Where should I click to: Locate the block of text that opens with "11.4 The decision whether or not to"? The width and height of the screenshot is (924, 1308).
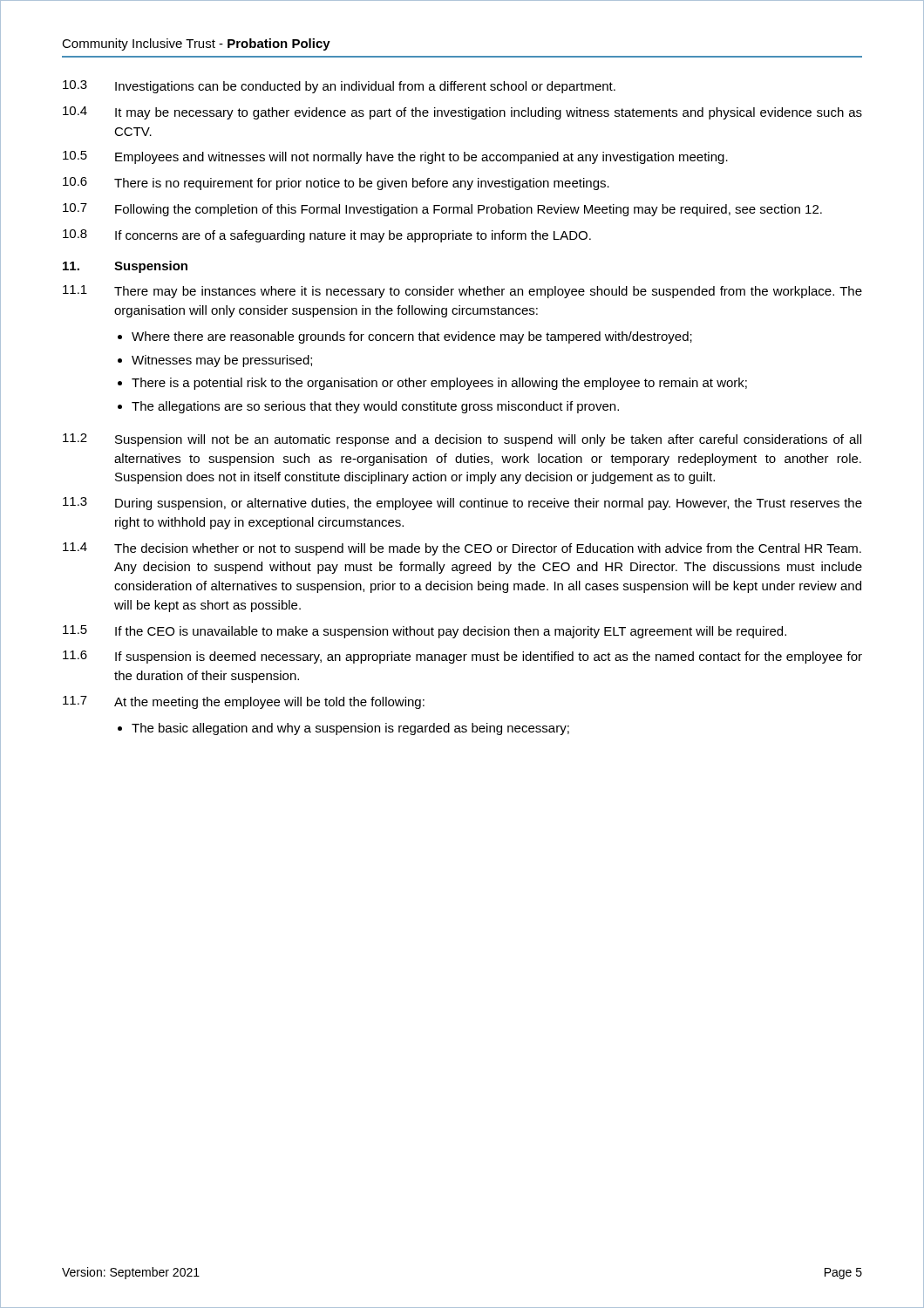click(x=462, y=576)
